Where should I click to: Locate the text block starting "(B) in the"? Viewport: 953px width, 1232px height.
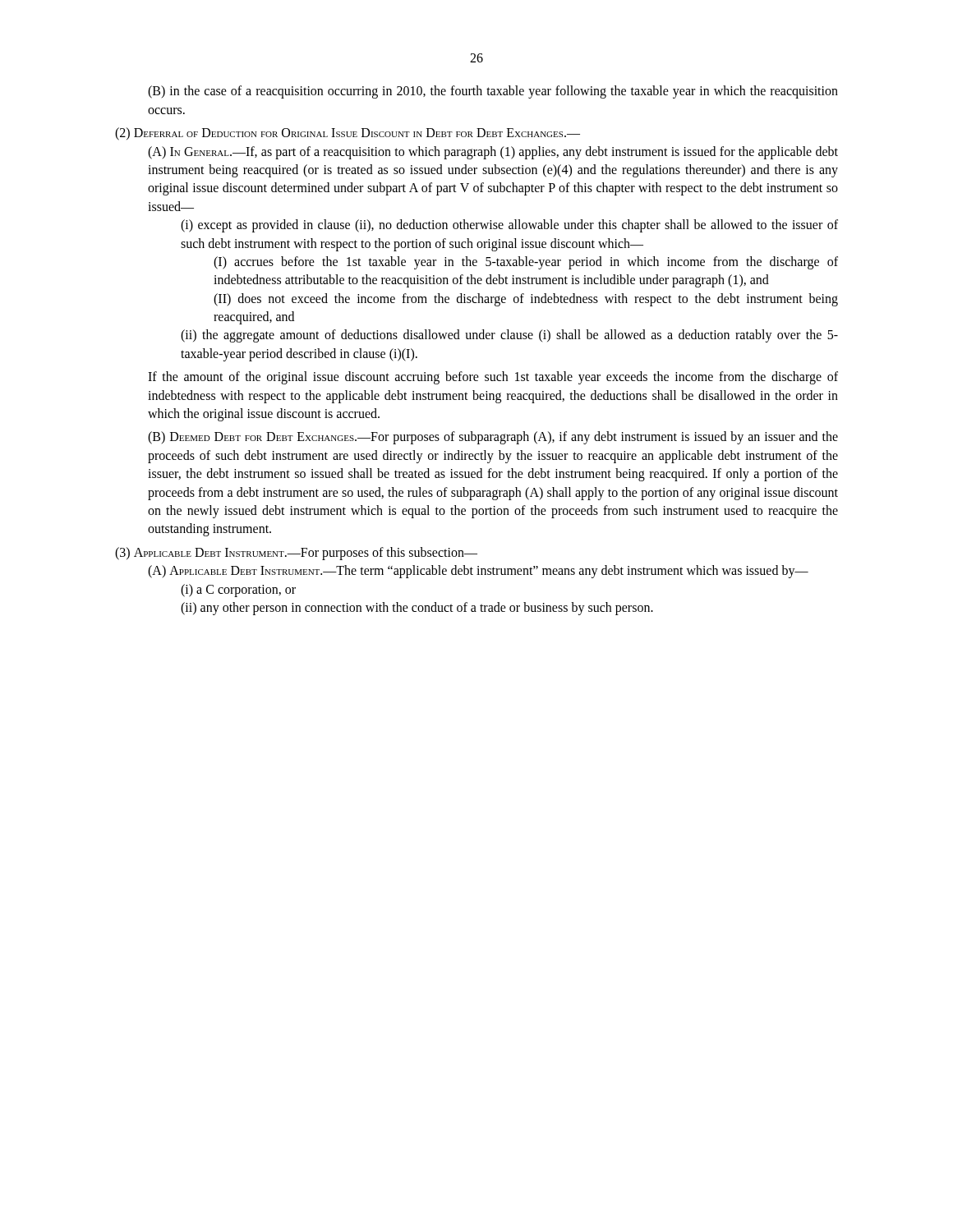coord(493,101)
